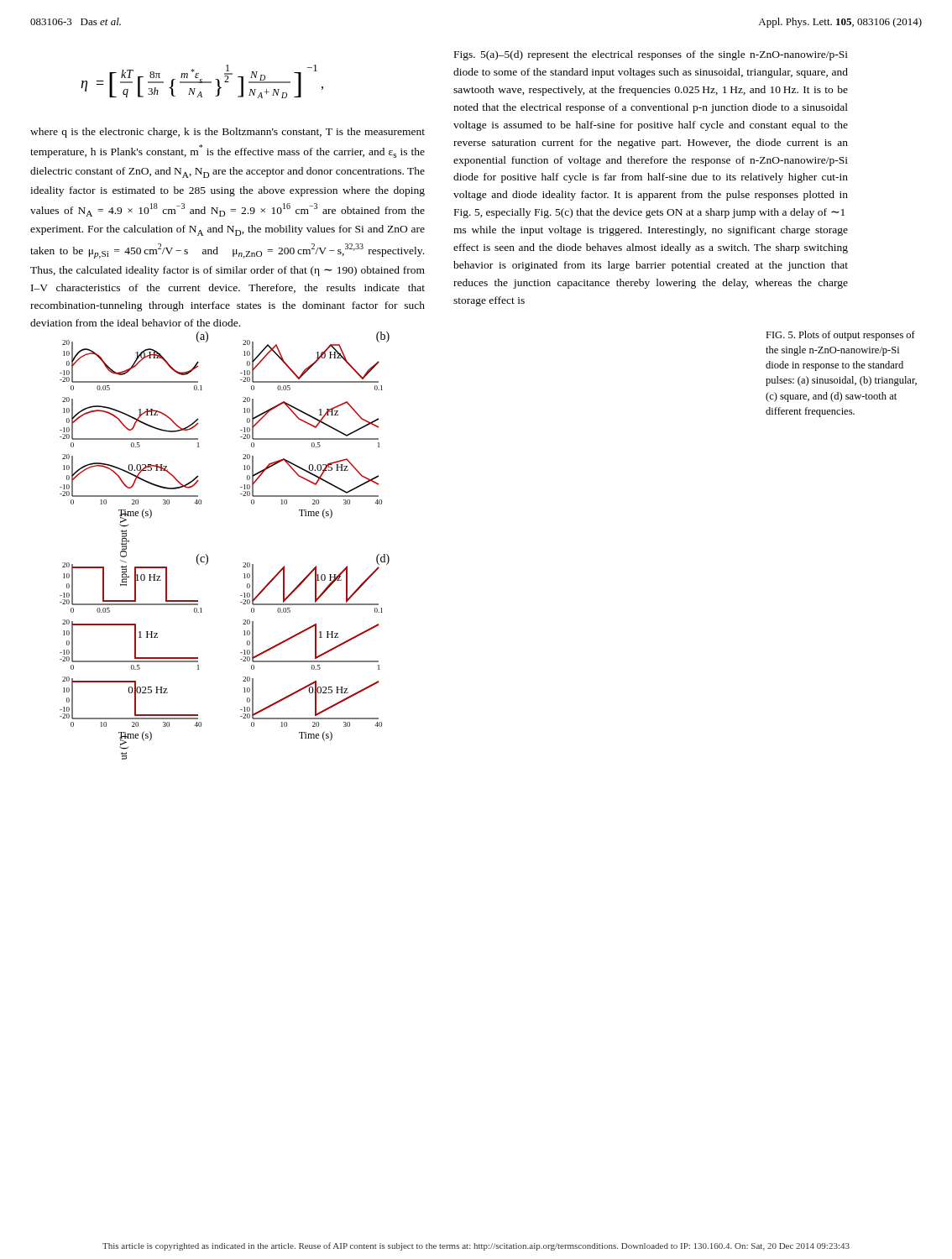This screenshot has height=1259, width=952.
Task: Find the text block that says "where q is the electronic charge, k is"
Action: coord(227,227)
